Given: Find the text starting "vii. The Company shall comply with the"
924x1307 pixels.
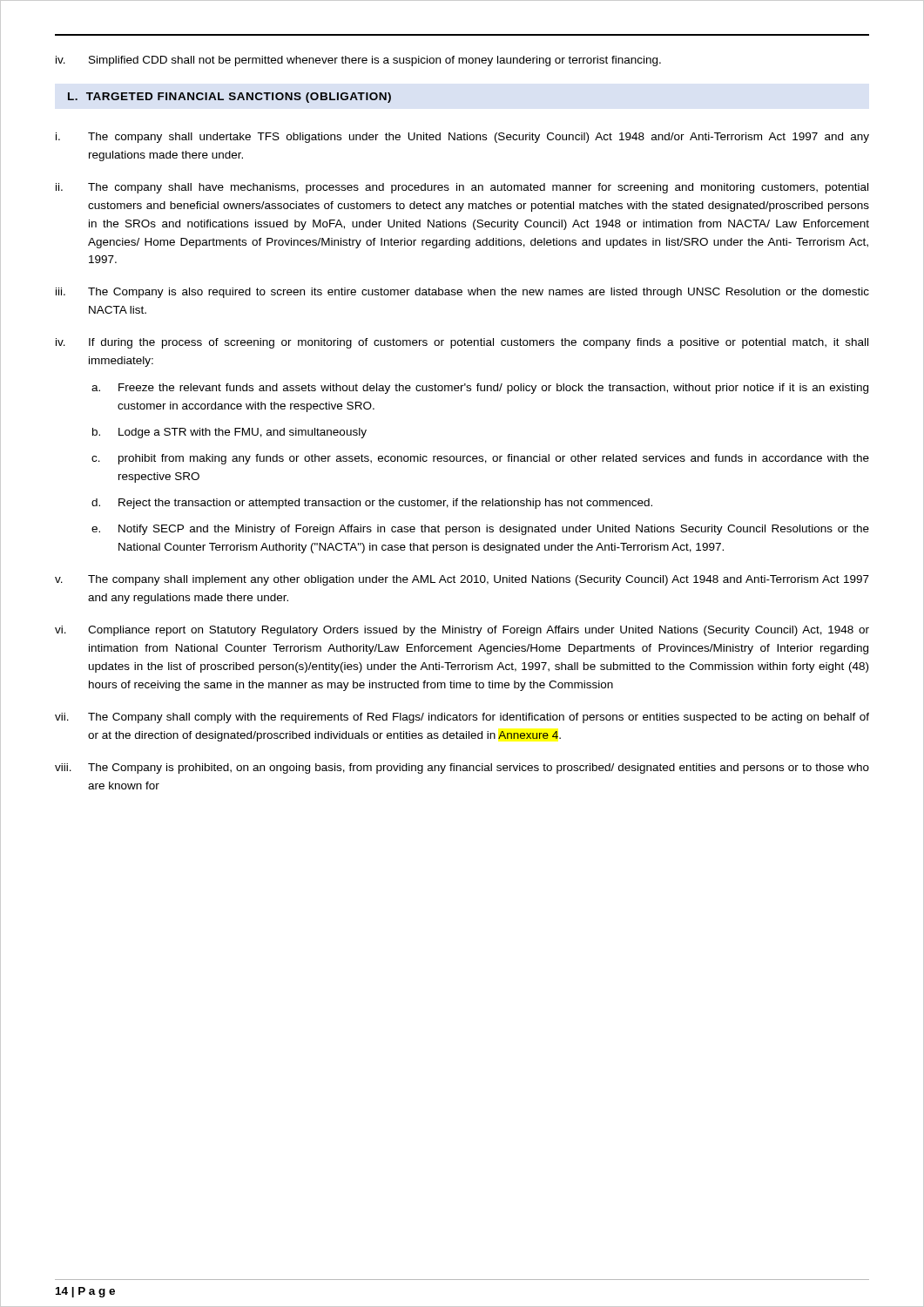Looking at the screenshot, I should pyautogui.click(x=462, y=727).
